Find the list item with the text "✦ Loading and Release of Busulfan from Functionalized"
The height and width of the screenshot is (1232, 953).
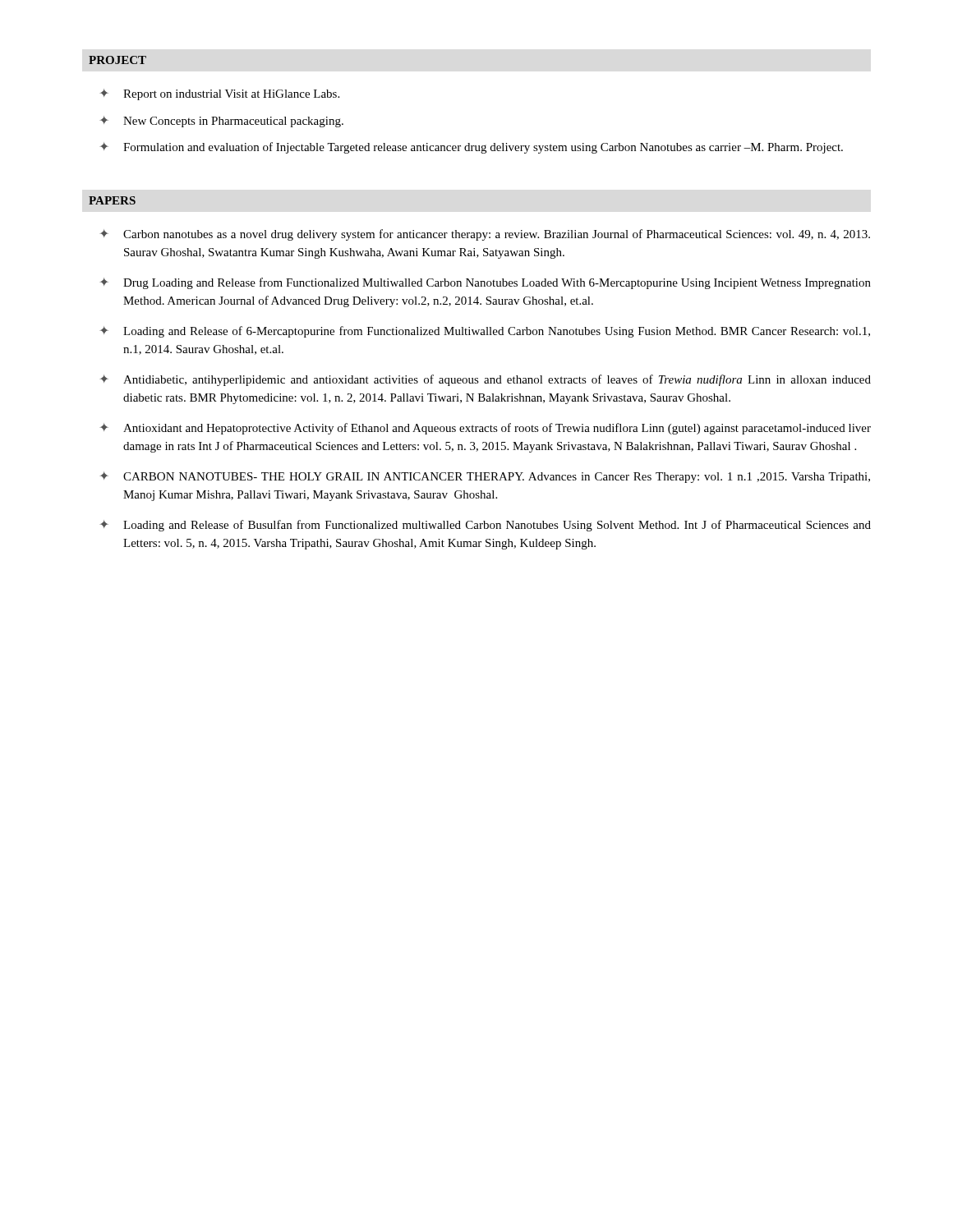click(x=485, y=534)
